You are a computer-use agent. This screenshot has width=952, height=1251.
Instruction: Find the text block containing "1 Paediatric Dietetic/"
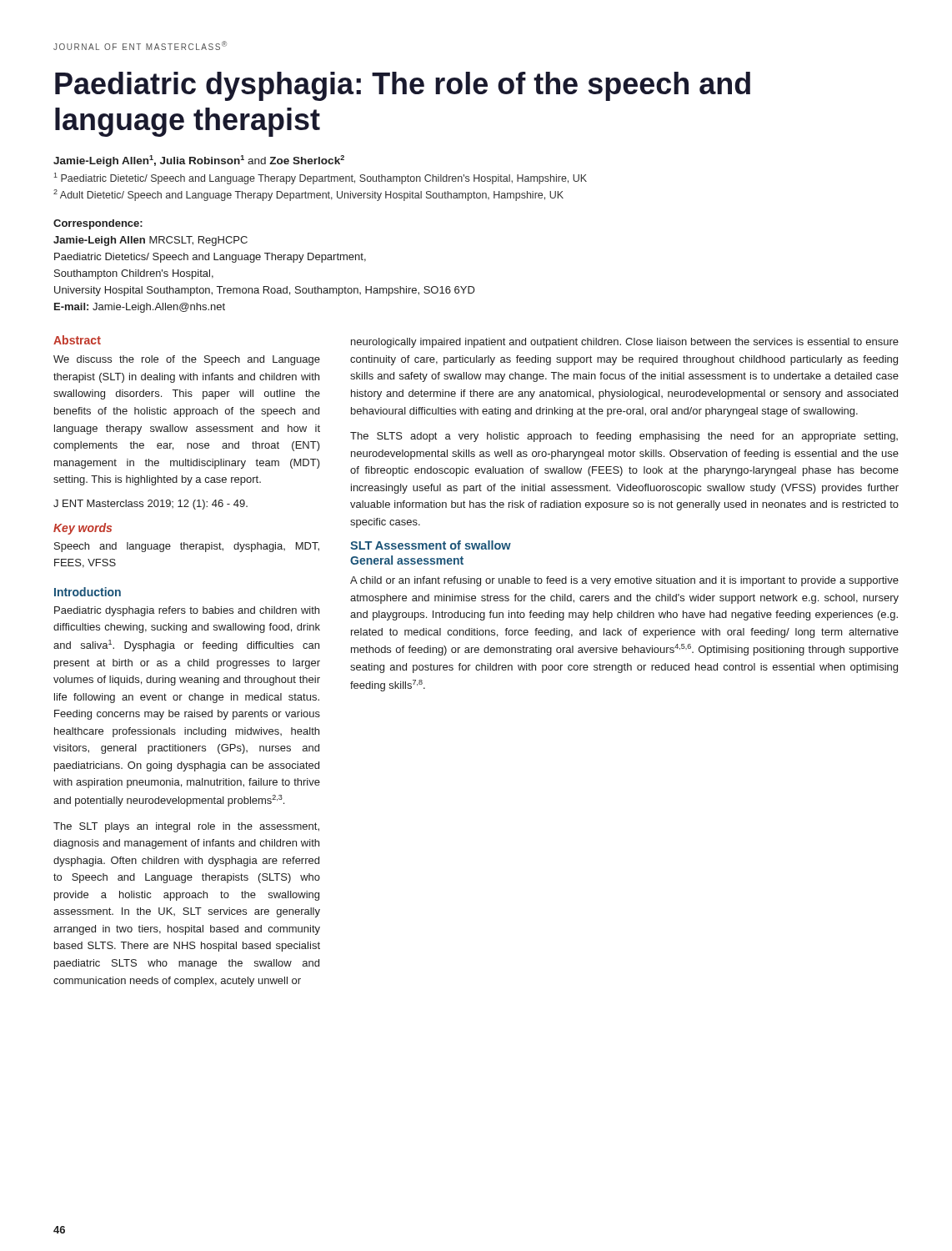point(320,186)
